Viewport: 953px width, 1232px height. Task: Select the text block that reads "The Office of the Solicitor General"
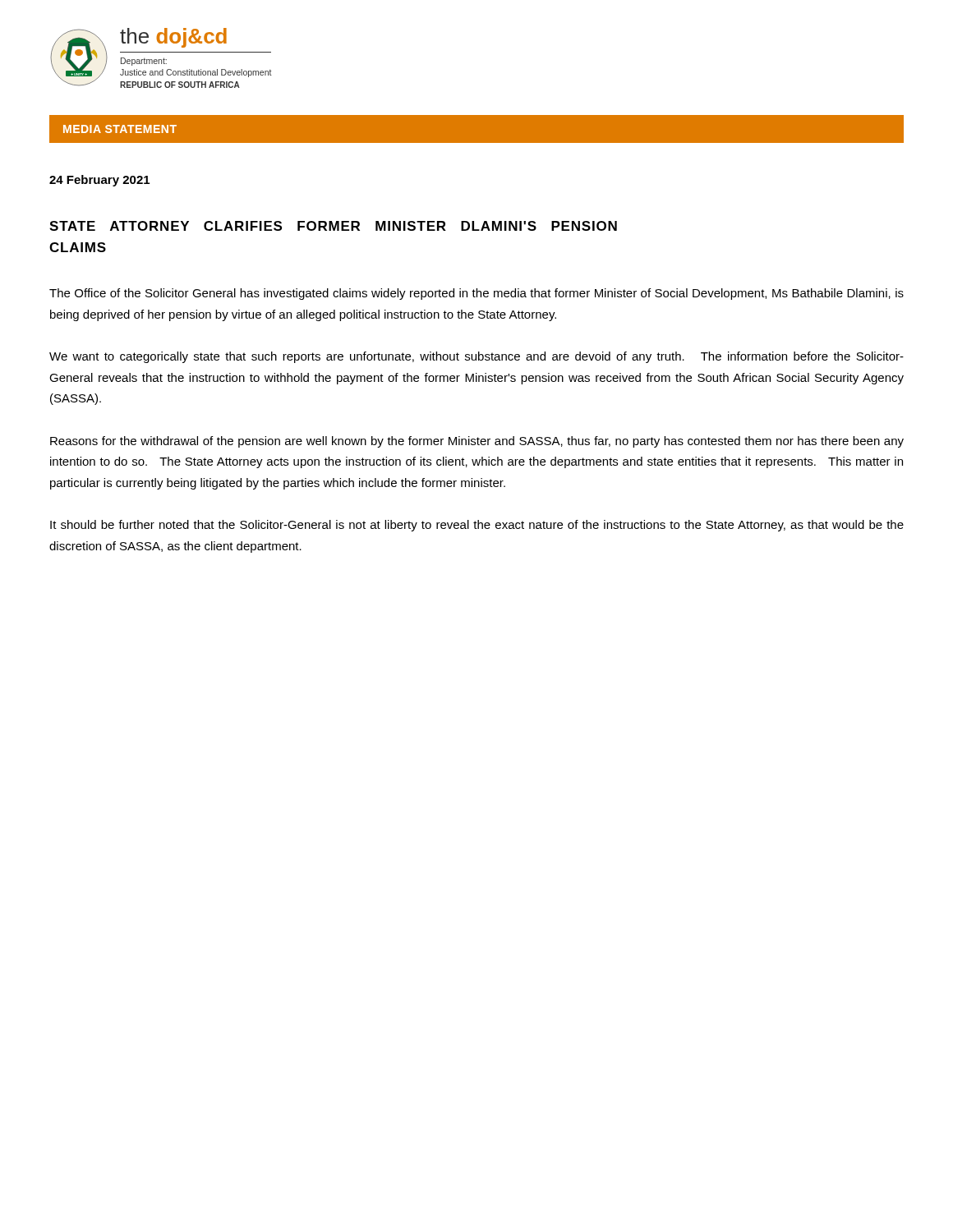(476, 303)
